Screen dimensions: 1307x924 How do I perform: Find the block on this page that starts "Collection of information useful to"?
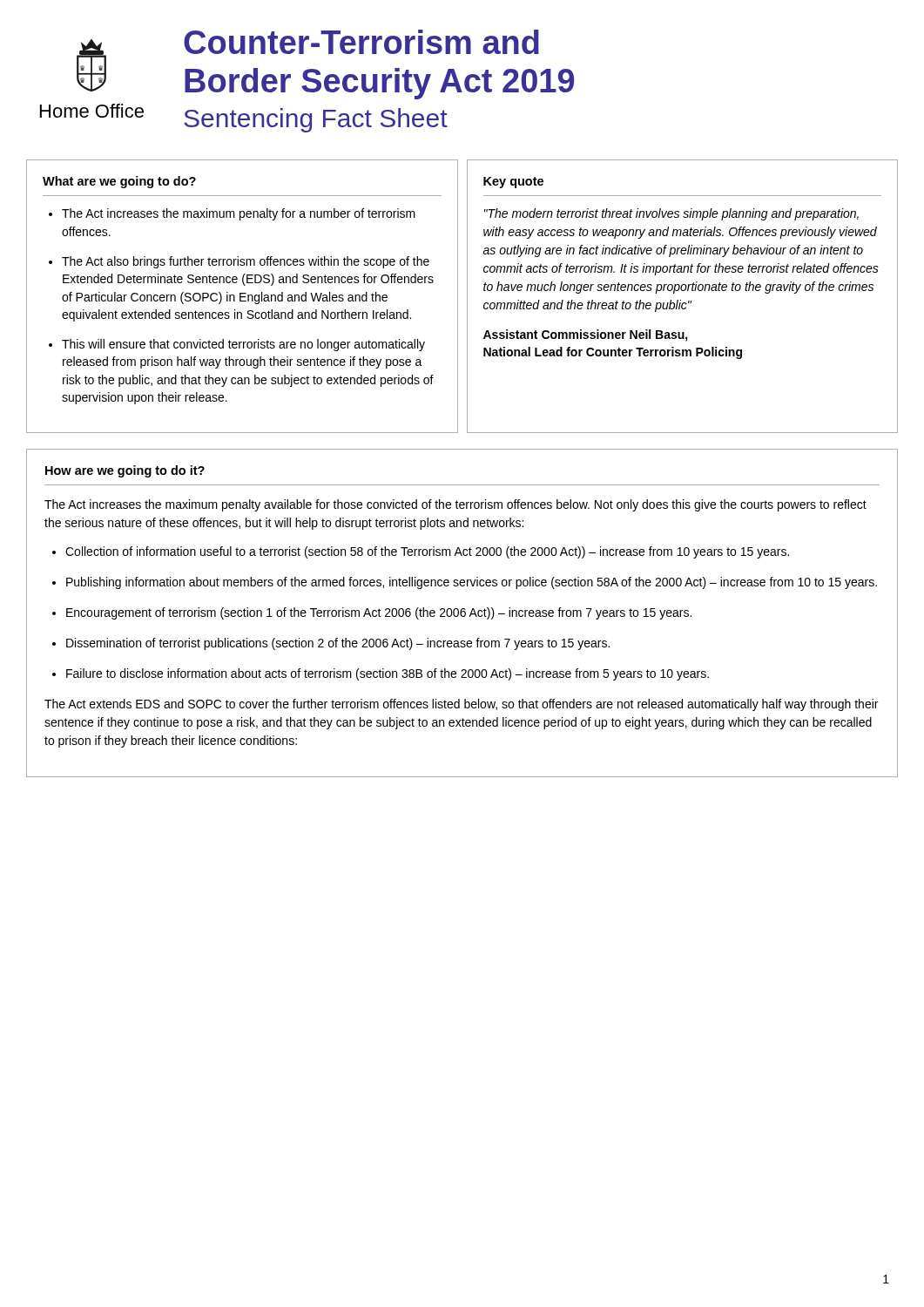coord(428,552)
